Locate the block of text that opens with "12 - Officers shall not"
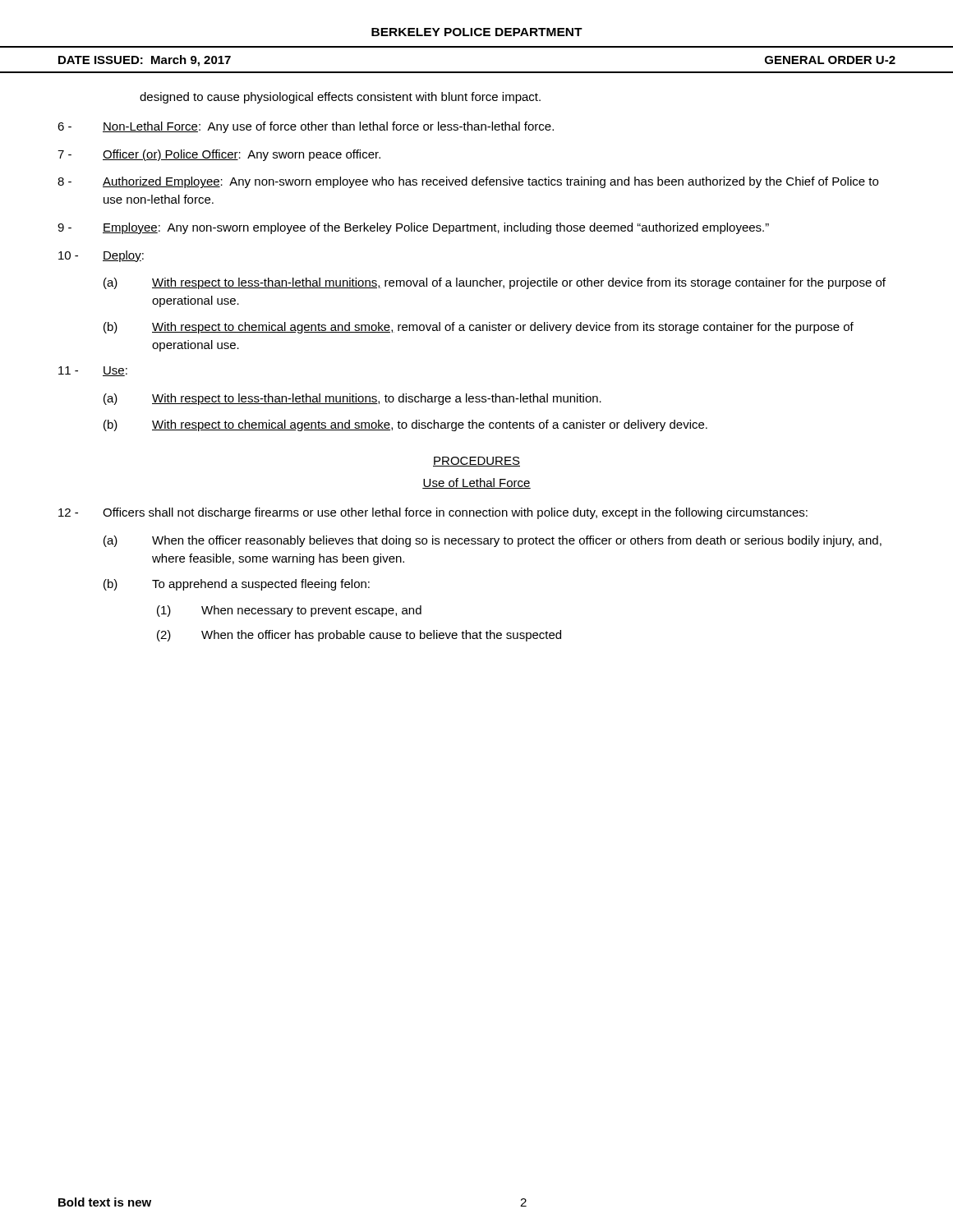 [x=476, y=512]
